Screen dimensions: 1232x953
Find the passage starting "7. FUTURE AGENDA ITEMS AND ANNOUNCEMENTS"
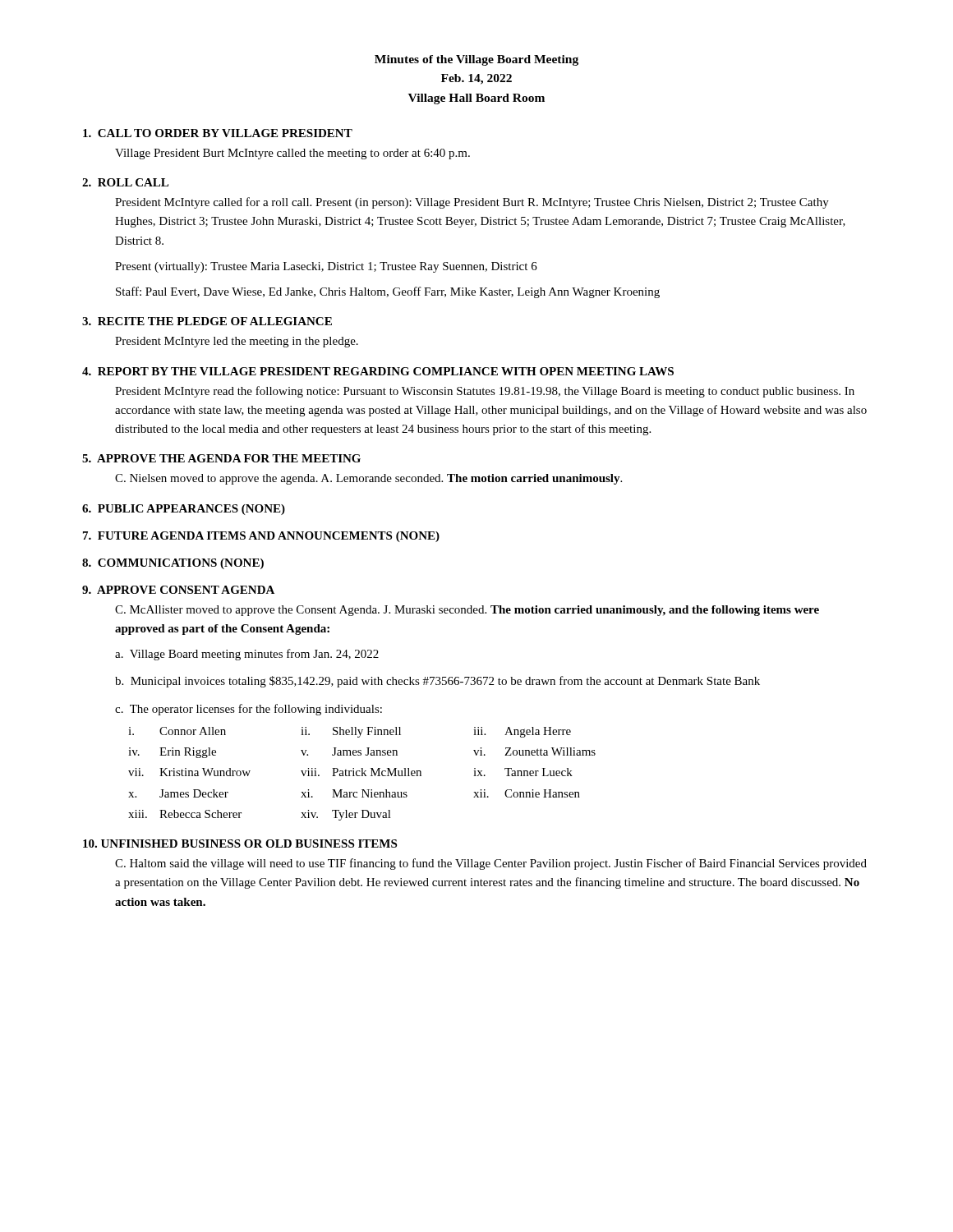261,535
